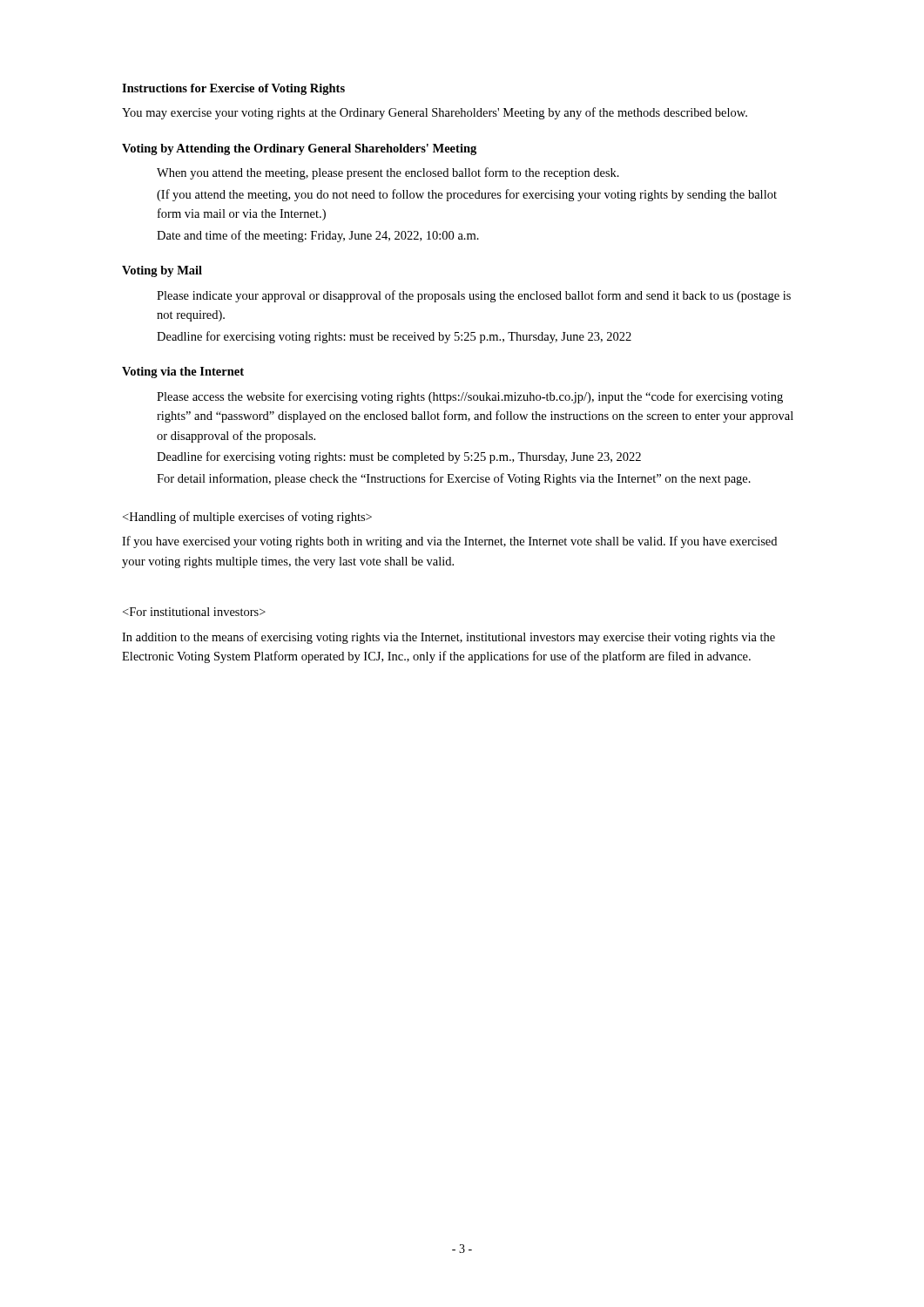The height and width of the screenshot is (1307, 924).
Task: Select the text block with the text "In addition to the means of exercising voting"
Action: 449,647
